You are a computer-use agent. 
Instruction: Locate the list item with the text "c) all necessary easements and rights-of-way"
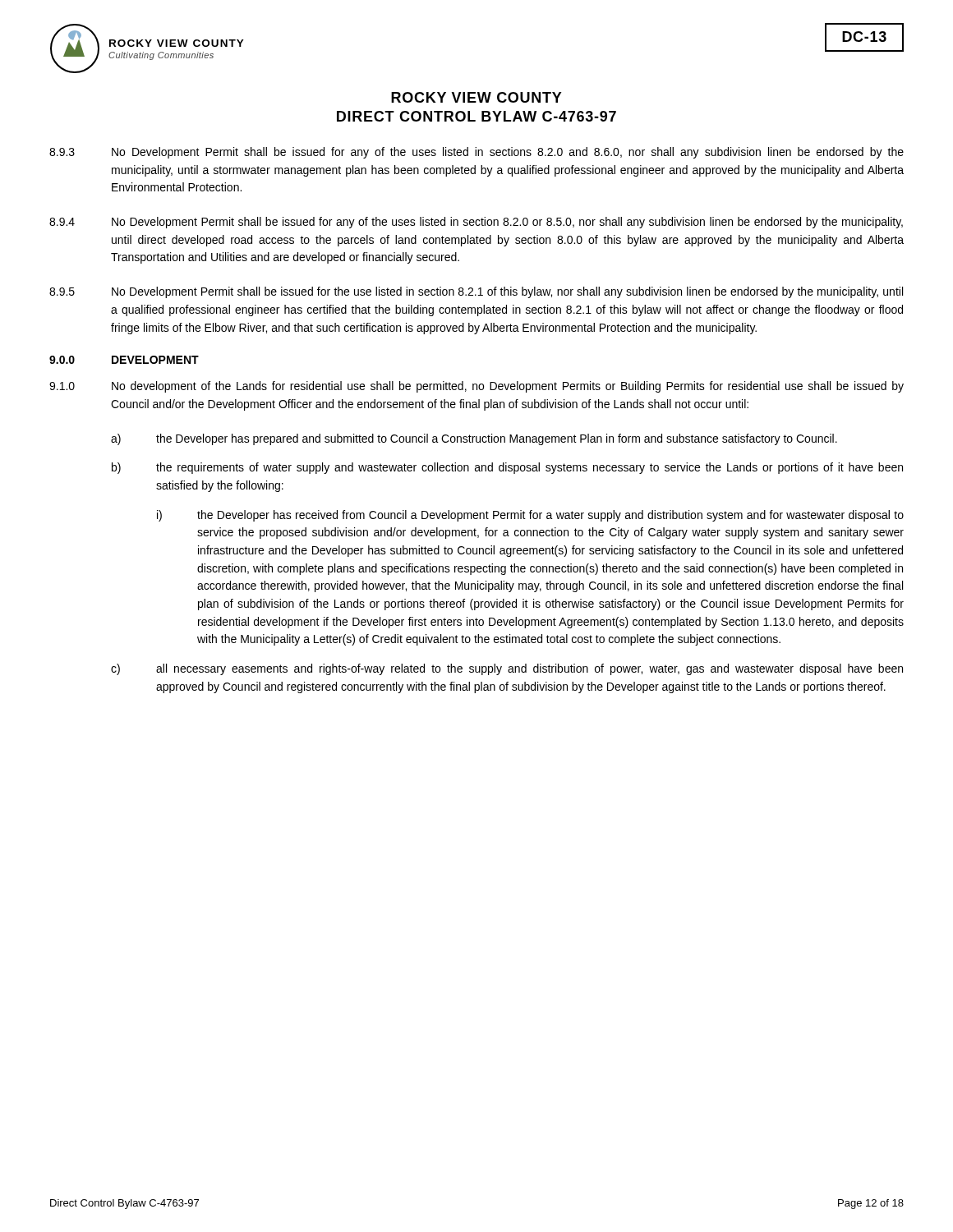[x=507, y=678]
